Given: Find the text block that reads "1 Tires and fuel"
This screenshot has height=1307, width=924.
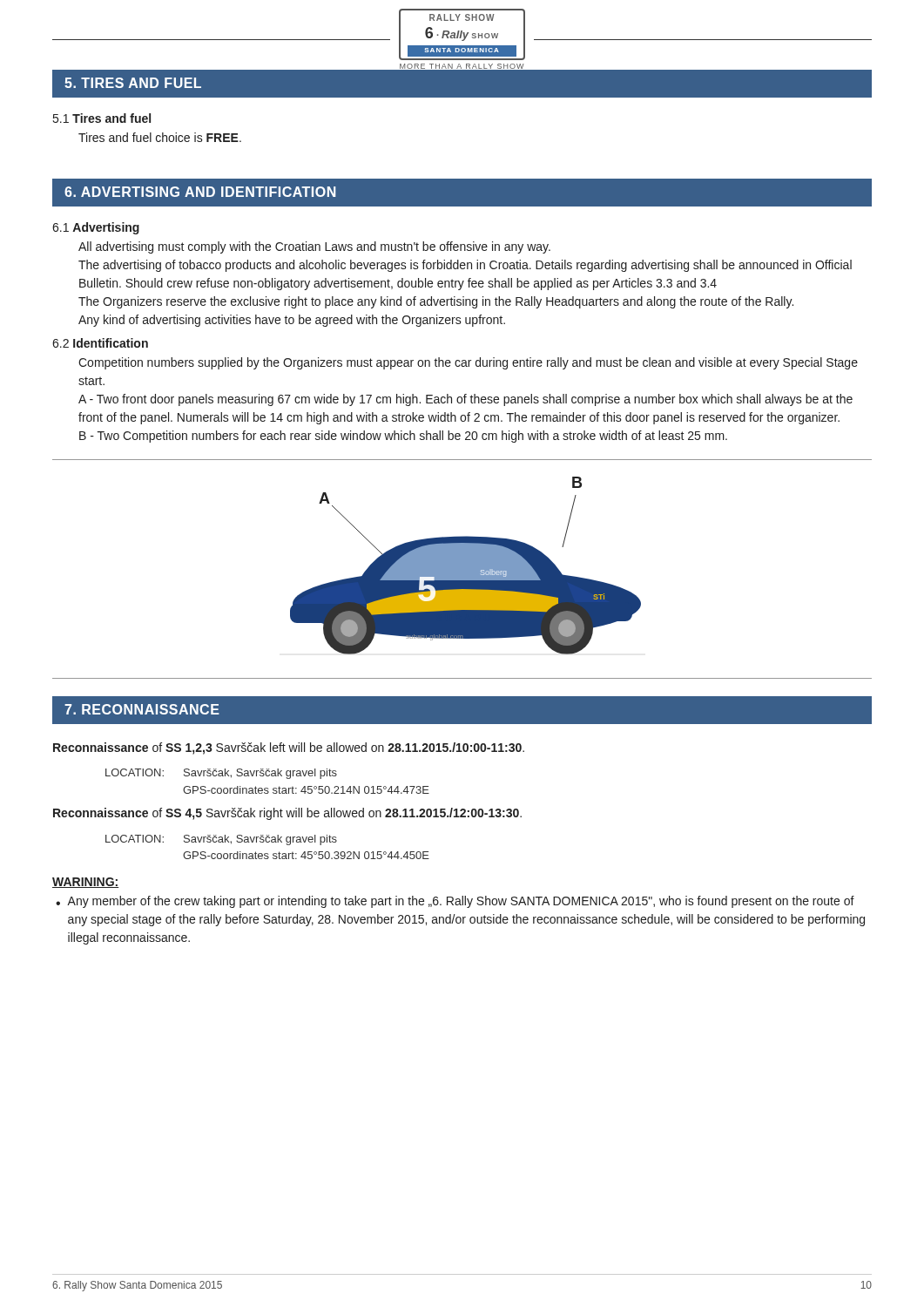Looking at the screenshot, I should [102, 118].
